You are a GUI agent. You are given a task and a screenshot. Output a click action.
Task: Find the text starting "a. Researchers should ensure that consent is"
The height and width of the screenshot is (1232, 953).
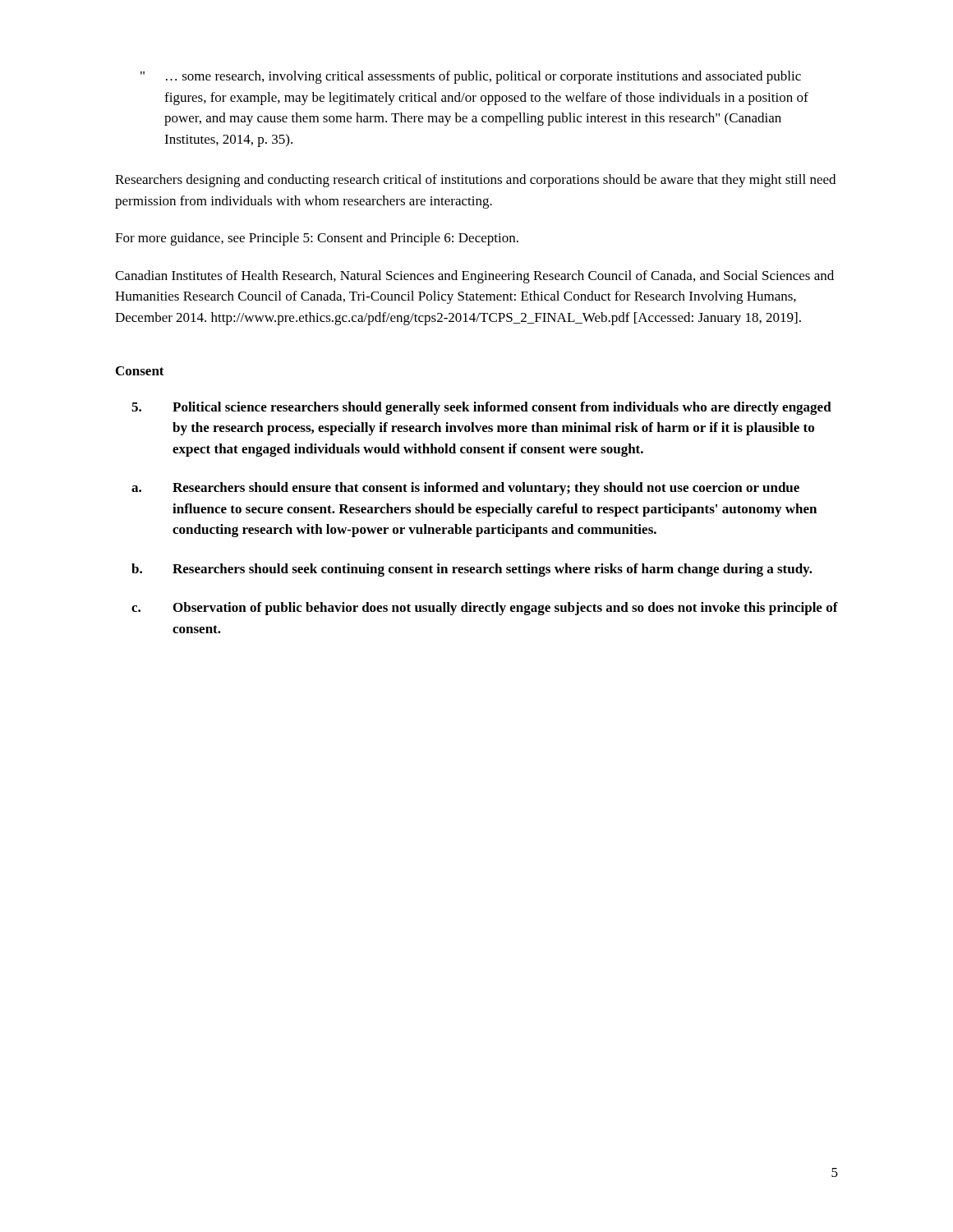tap(485, 509)
